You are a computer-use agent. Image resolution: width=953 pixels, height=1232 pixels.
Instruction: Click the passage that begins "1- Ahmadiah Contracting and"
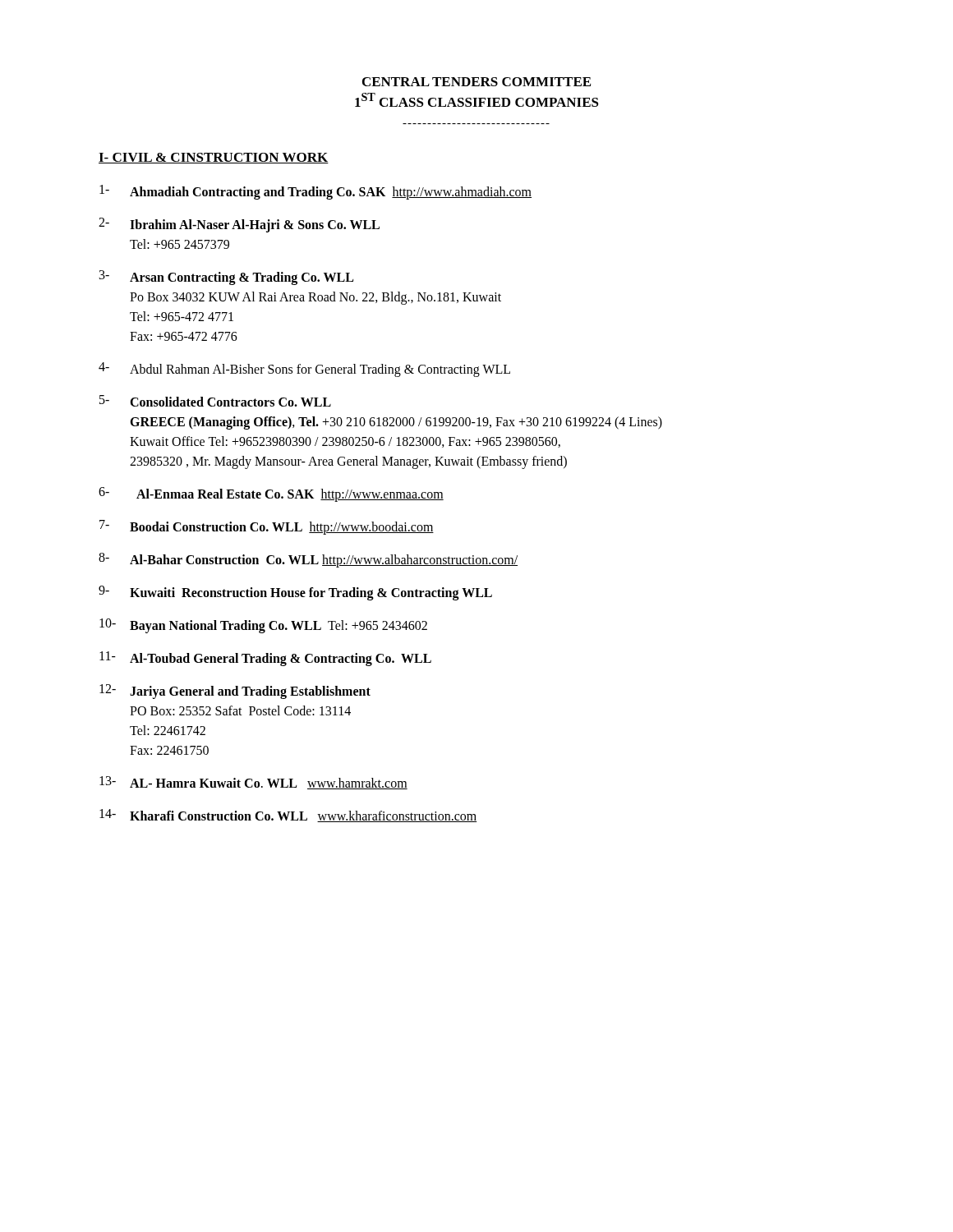[x=315, y=192]
